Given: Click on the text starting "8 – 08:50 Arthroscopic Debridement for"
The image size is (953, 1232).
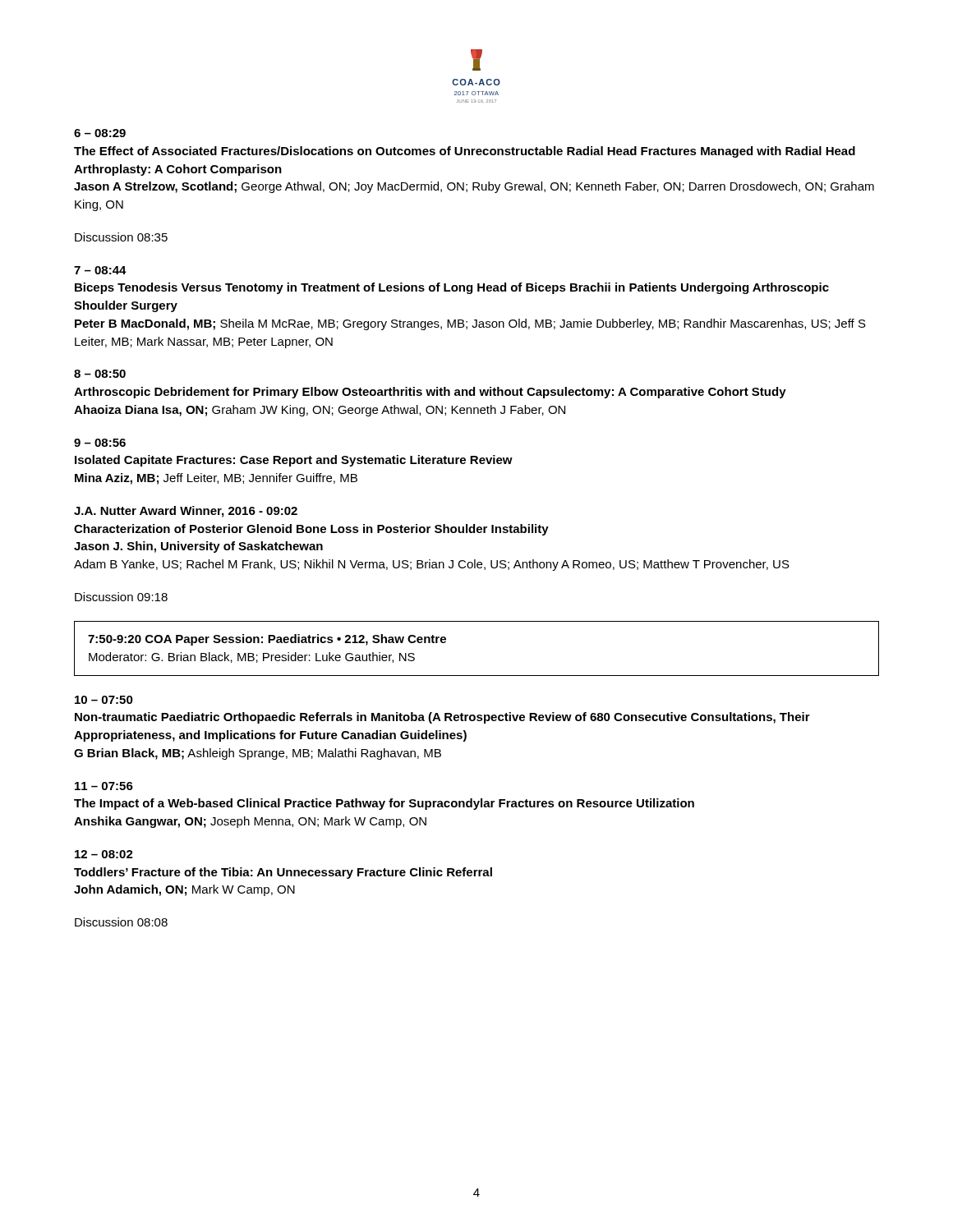Looking at the screenshot, I should pyautogui.click(x=476, y=392).
